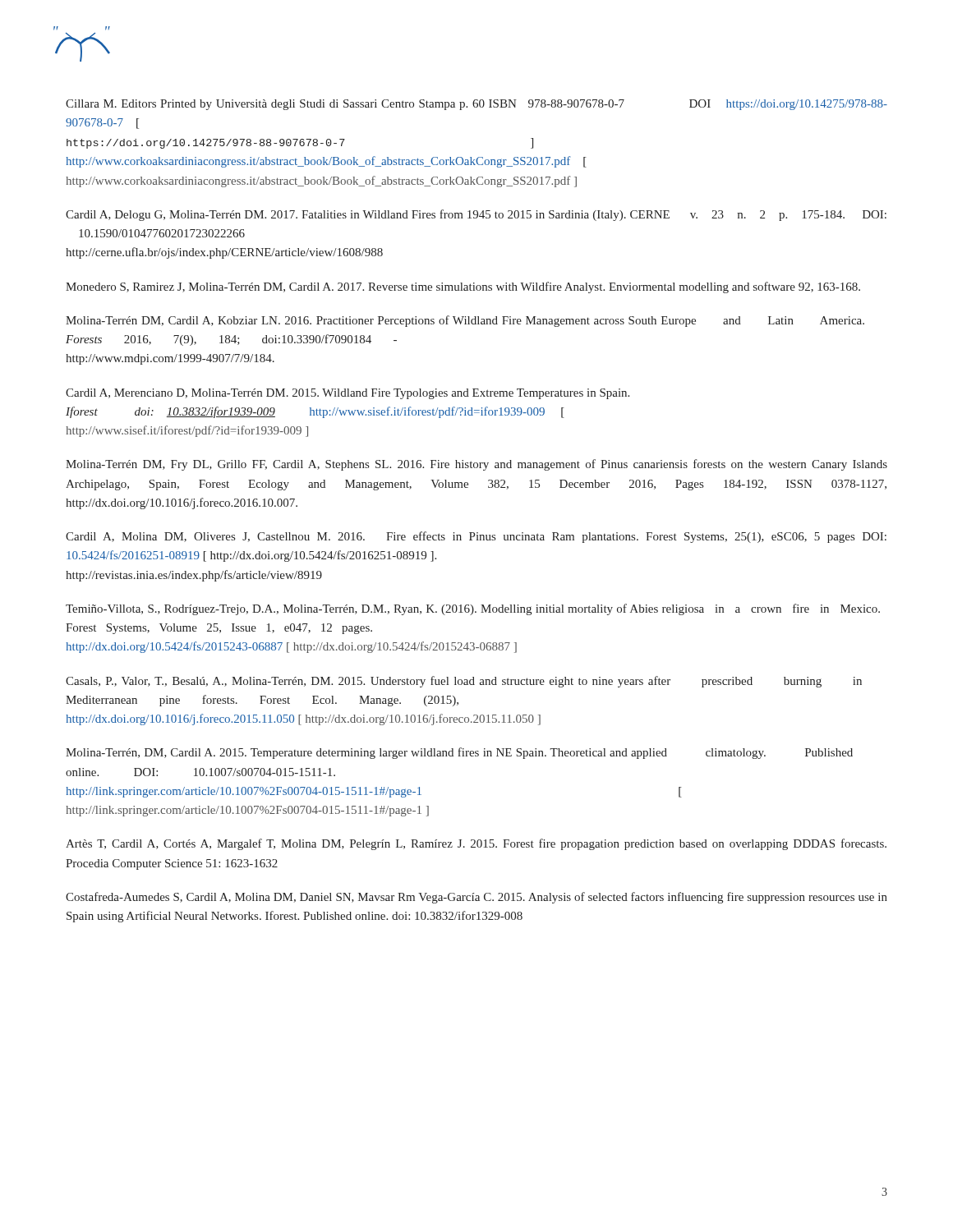Where is the passage that starts "Monedero S, Ramirez J, Molina-Terrén"?
Screen dimensions: 1232x953
[463, 286]
